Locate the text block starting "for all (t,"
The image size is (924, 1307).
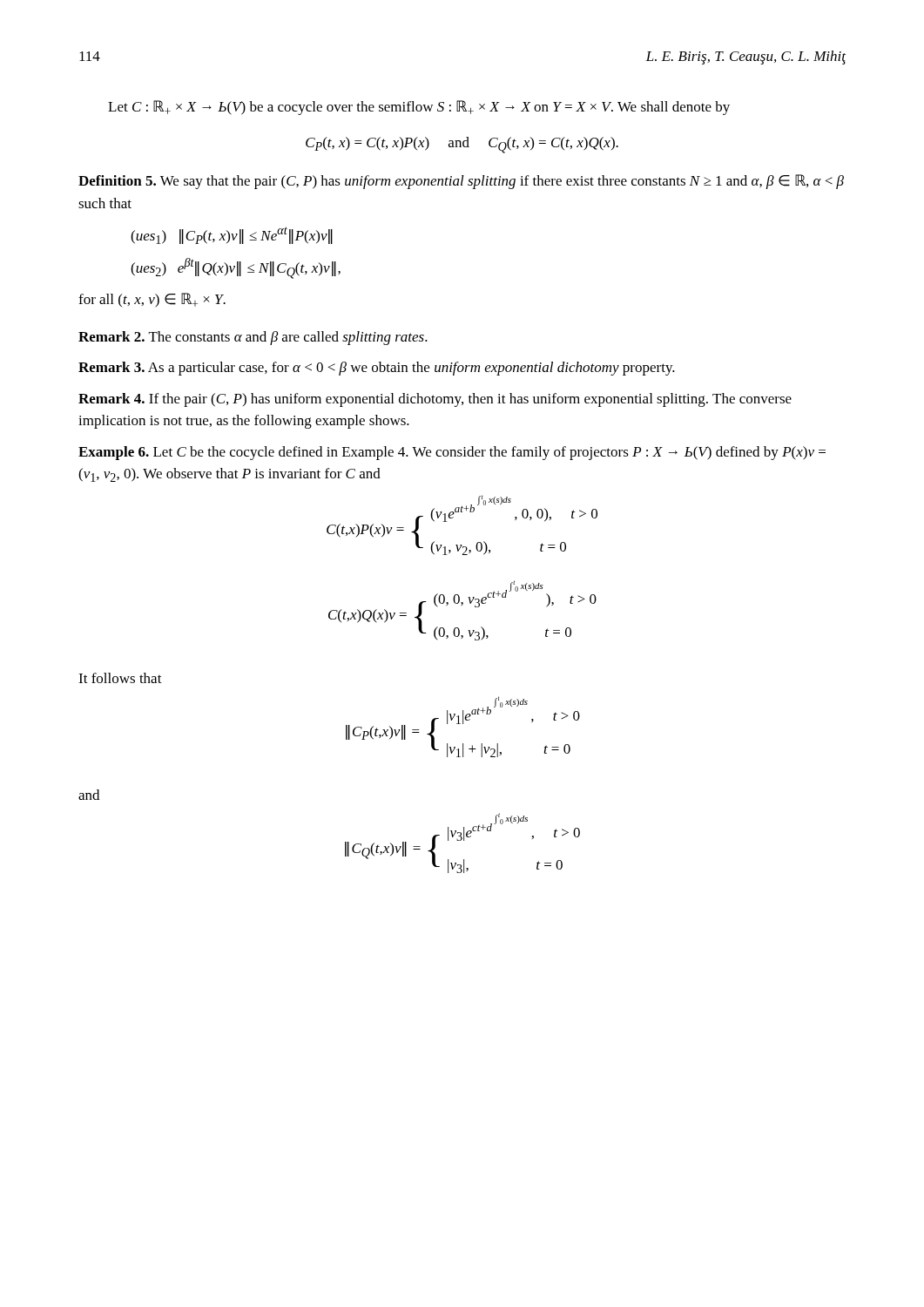152,301
